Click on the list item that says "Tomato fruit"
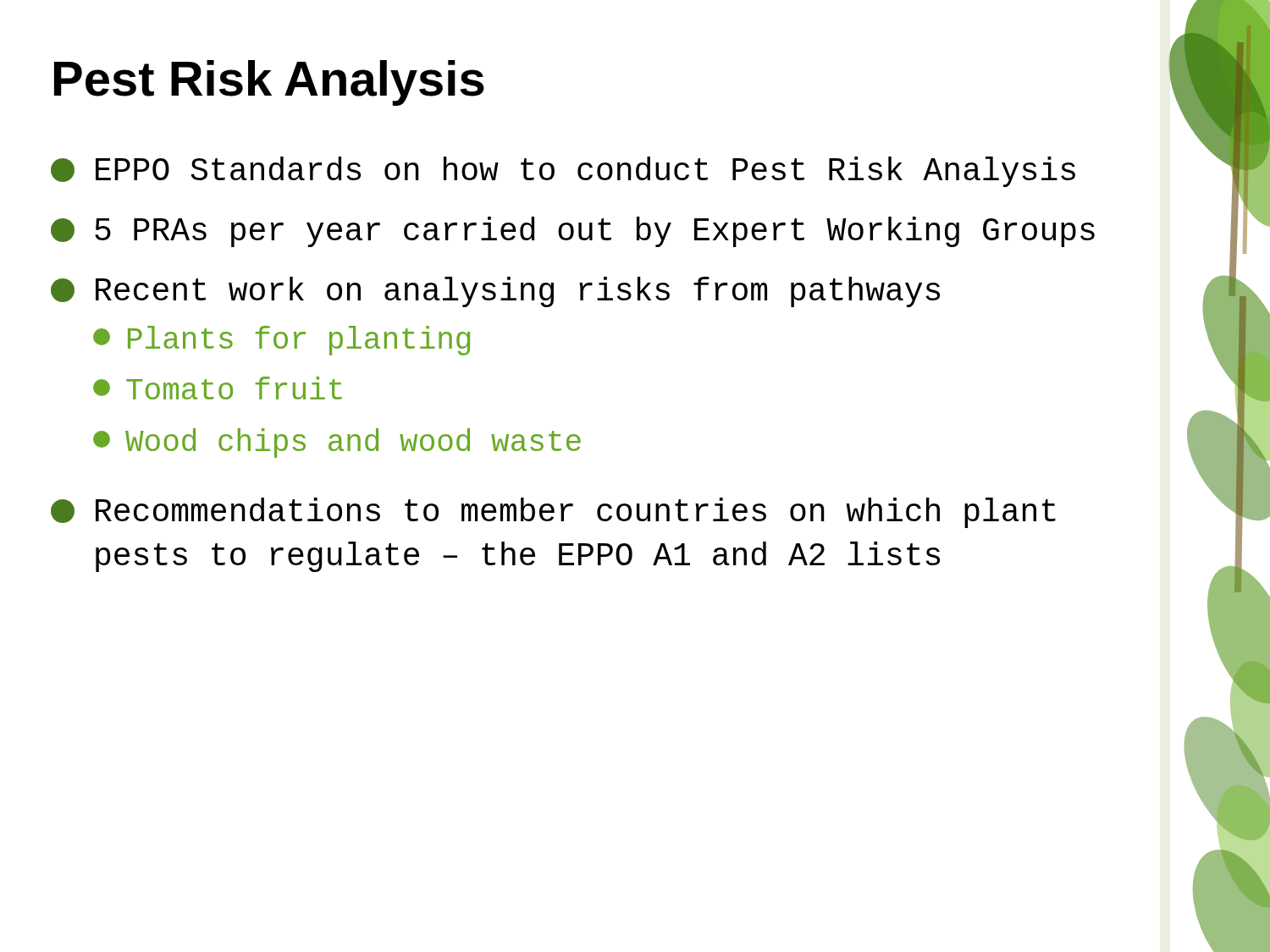The width and height of the screenshot is (1270, 952). tap(218, 388)
